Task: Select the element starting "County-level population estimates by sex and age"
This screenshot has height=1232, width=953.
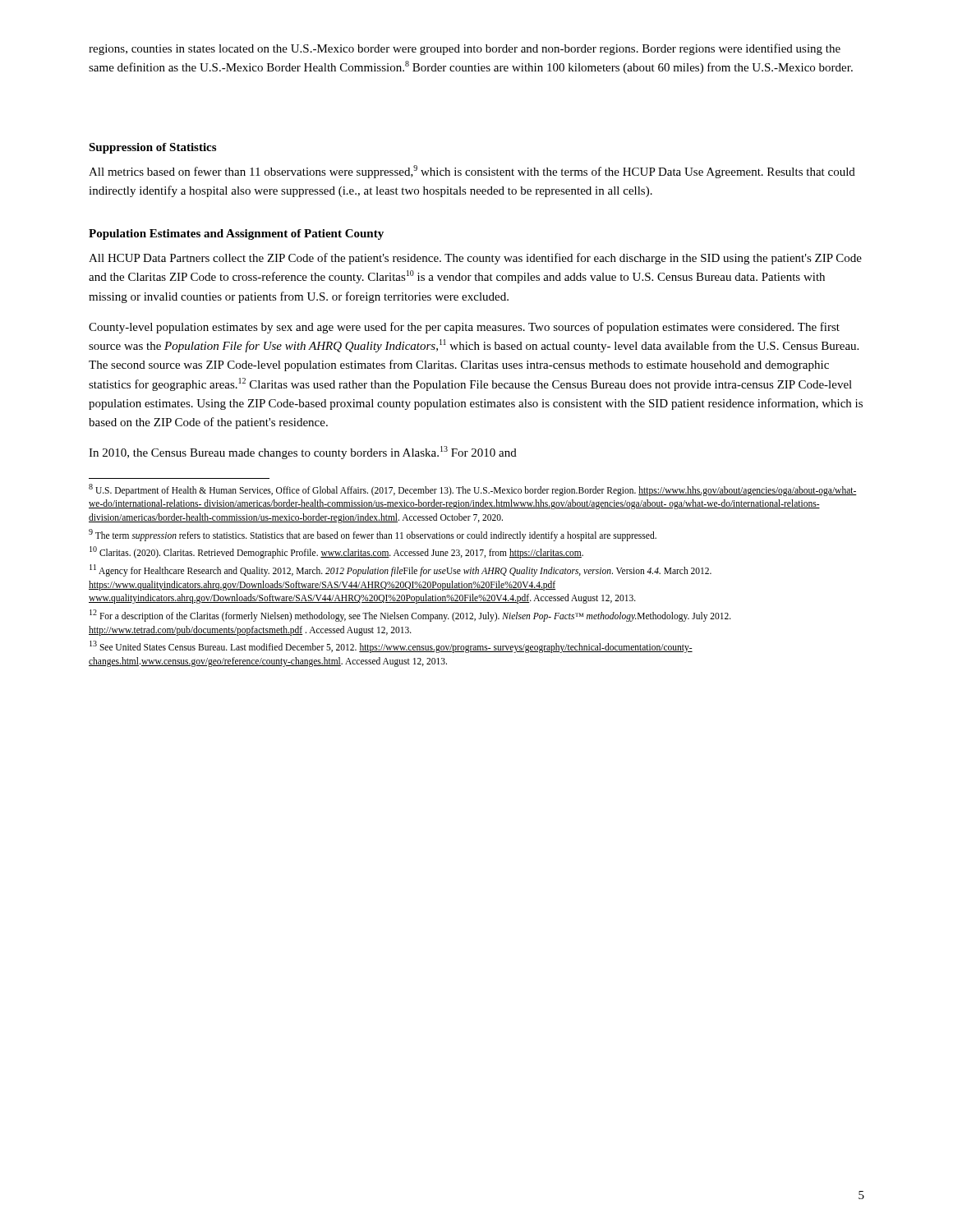Action: 476,374
